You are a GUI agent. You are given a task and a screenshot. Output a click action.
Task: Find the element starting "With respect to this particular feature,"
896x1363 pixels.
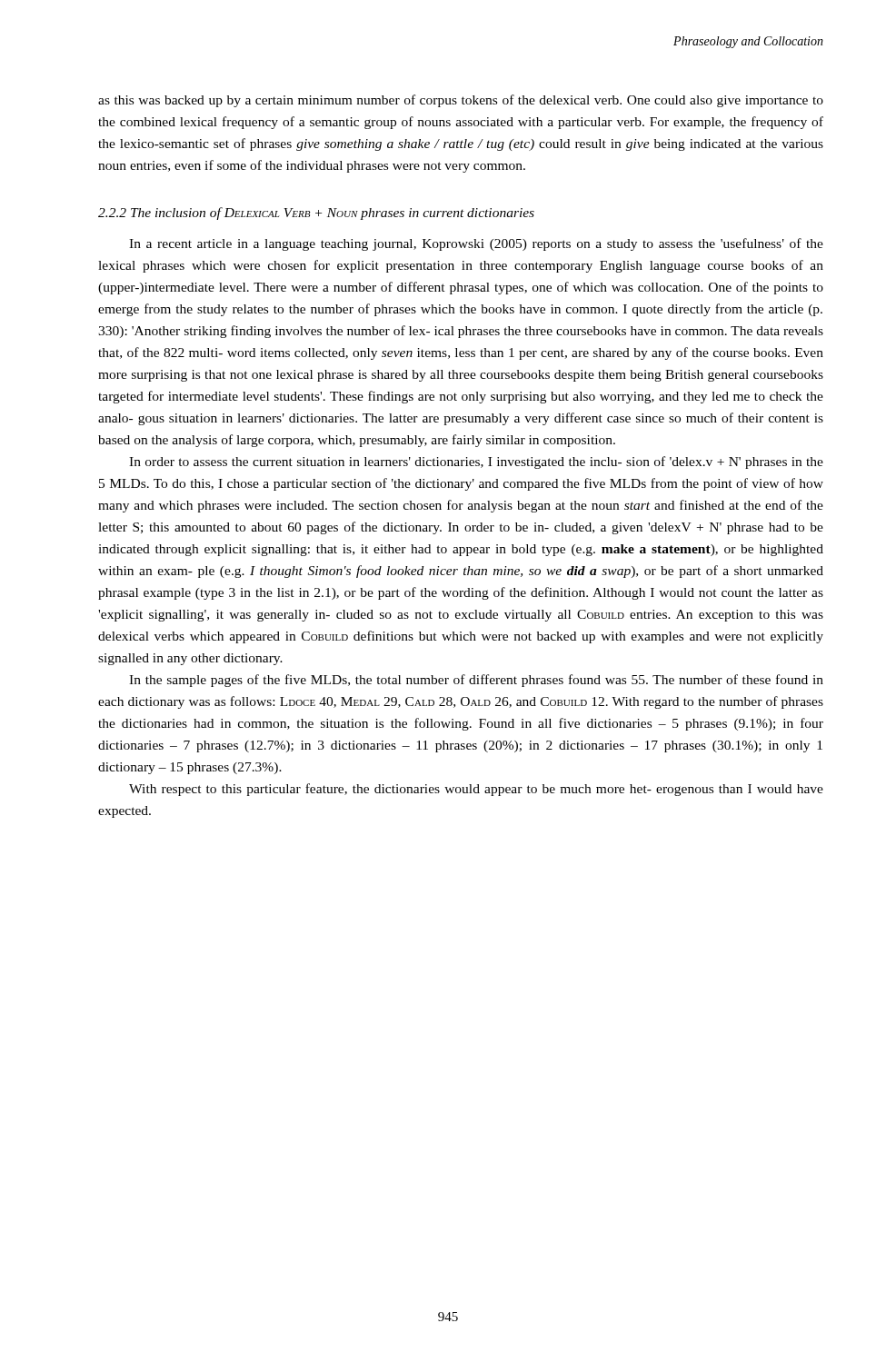[461, 800]
